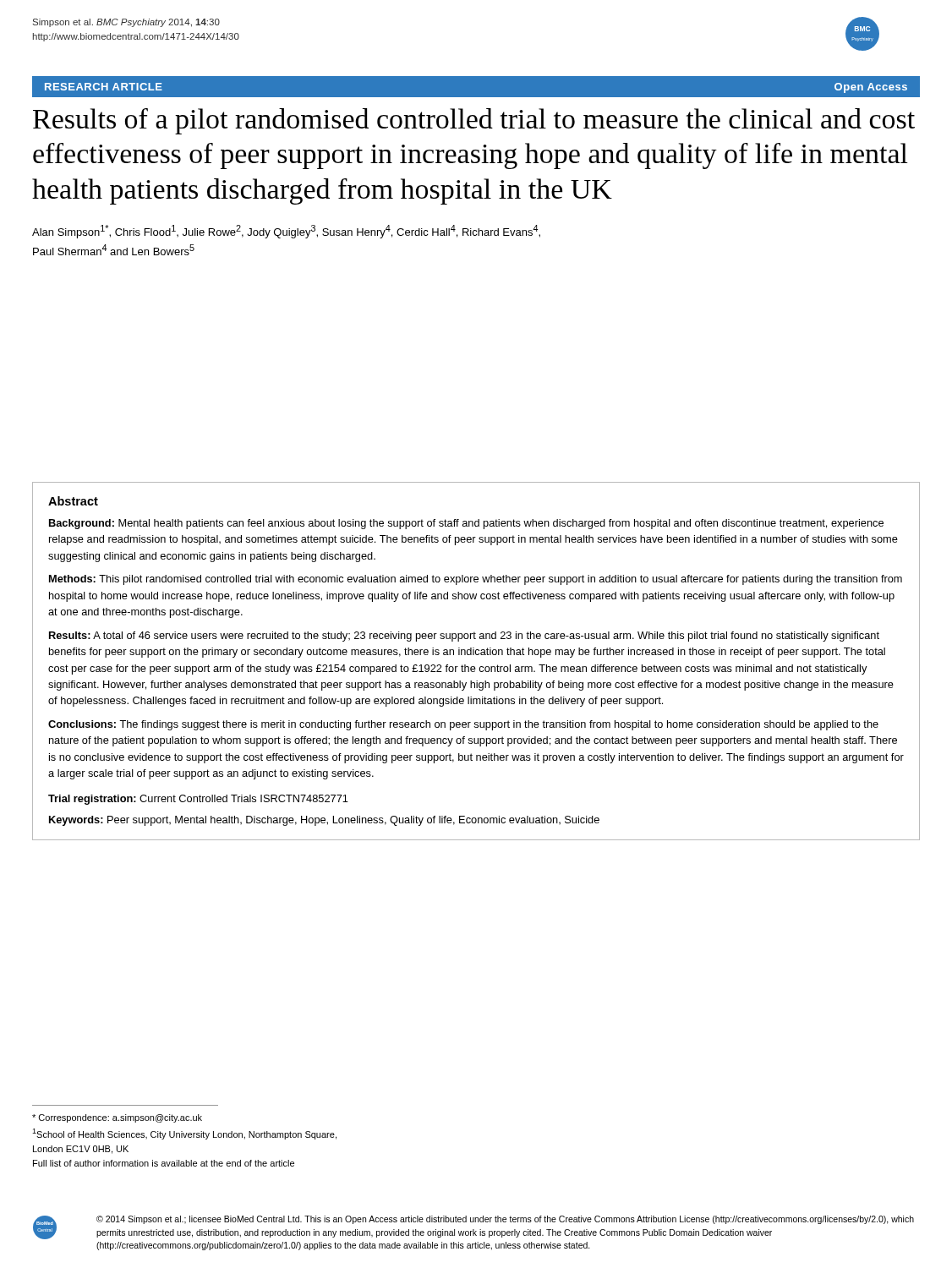Select the text block with the text "Keywords: Peer support, Mental health,"

coord(324,819)
